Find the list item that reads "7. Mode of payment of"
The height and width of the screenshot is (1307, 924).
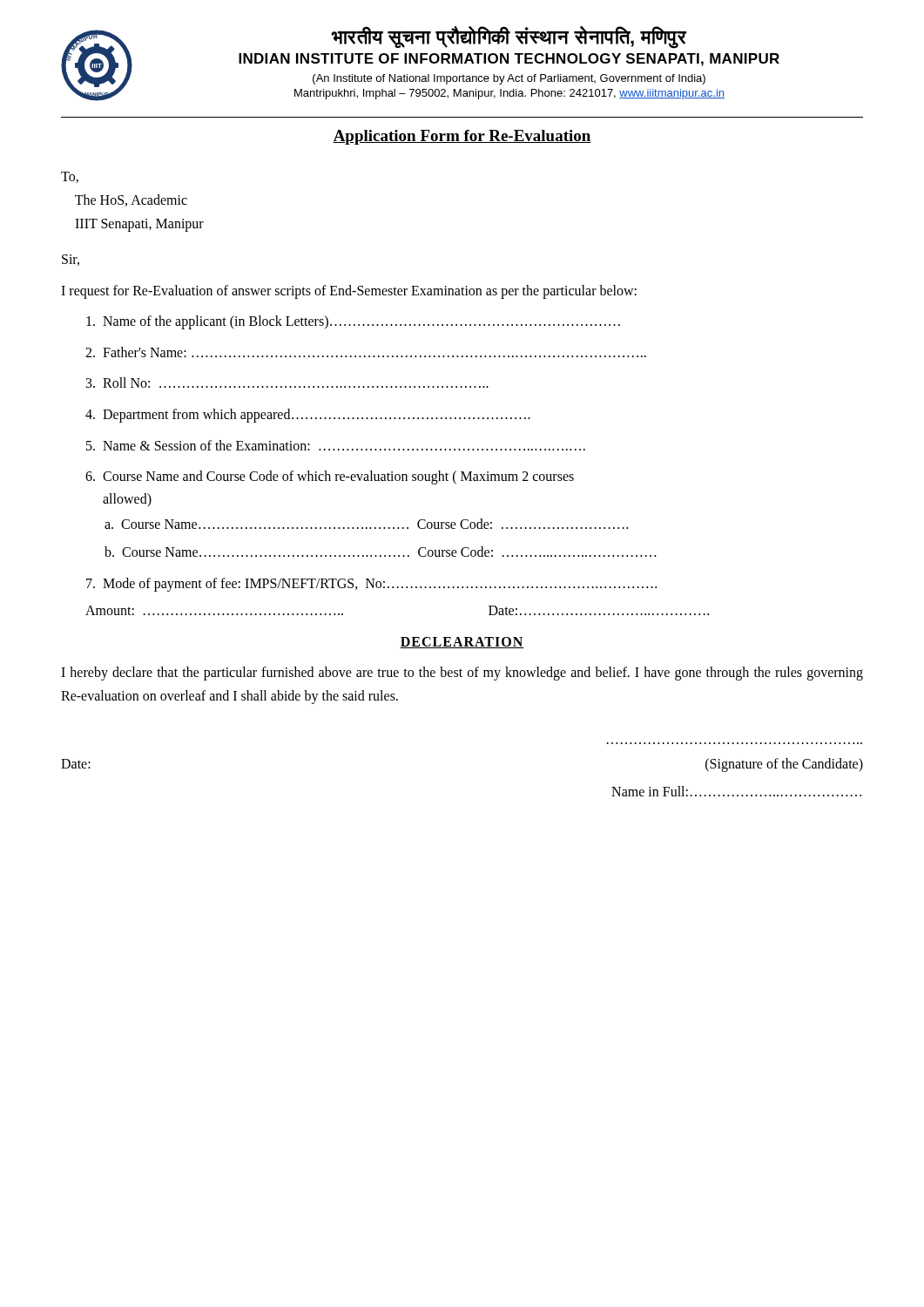coord(372,583)
